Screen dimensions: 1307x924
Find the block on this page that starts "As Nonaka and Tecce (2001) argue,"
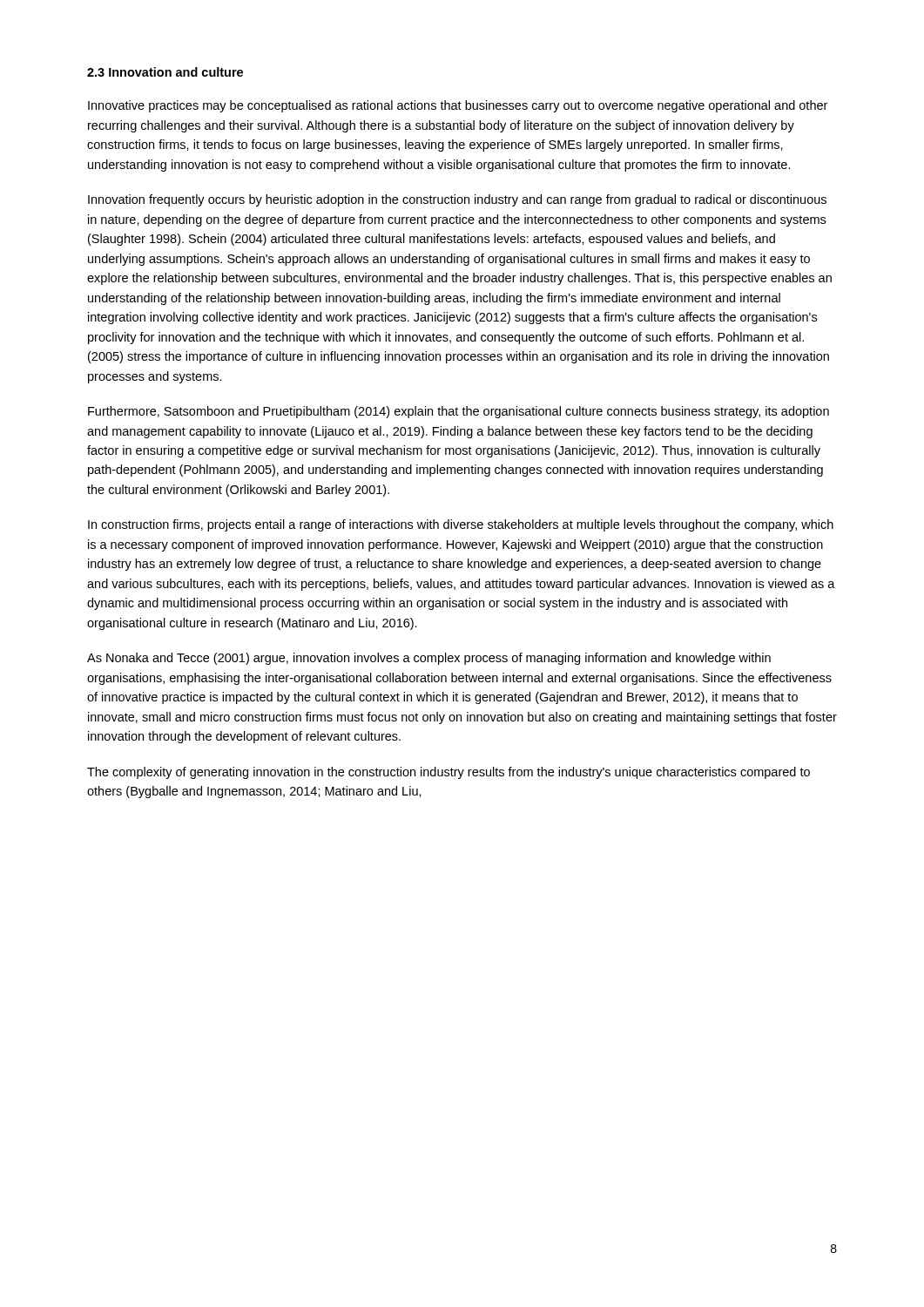tap(462, 697)
